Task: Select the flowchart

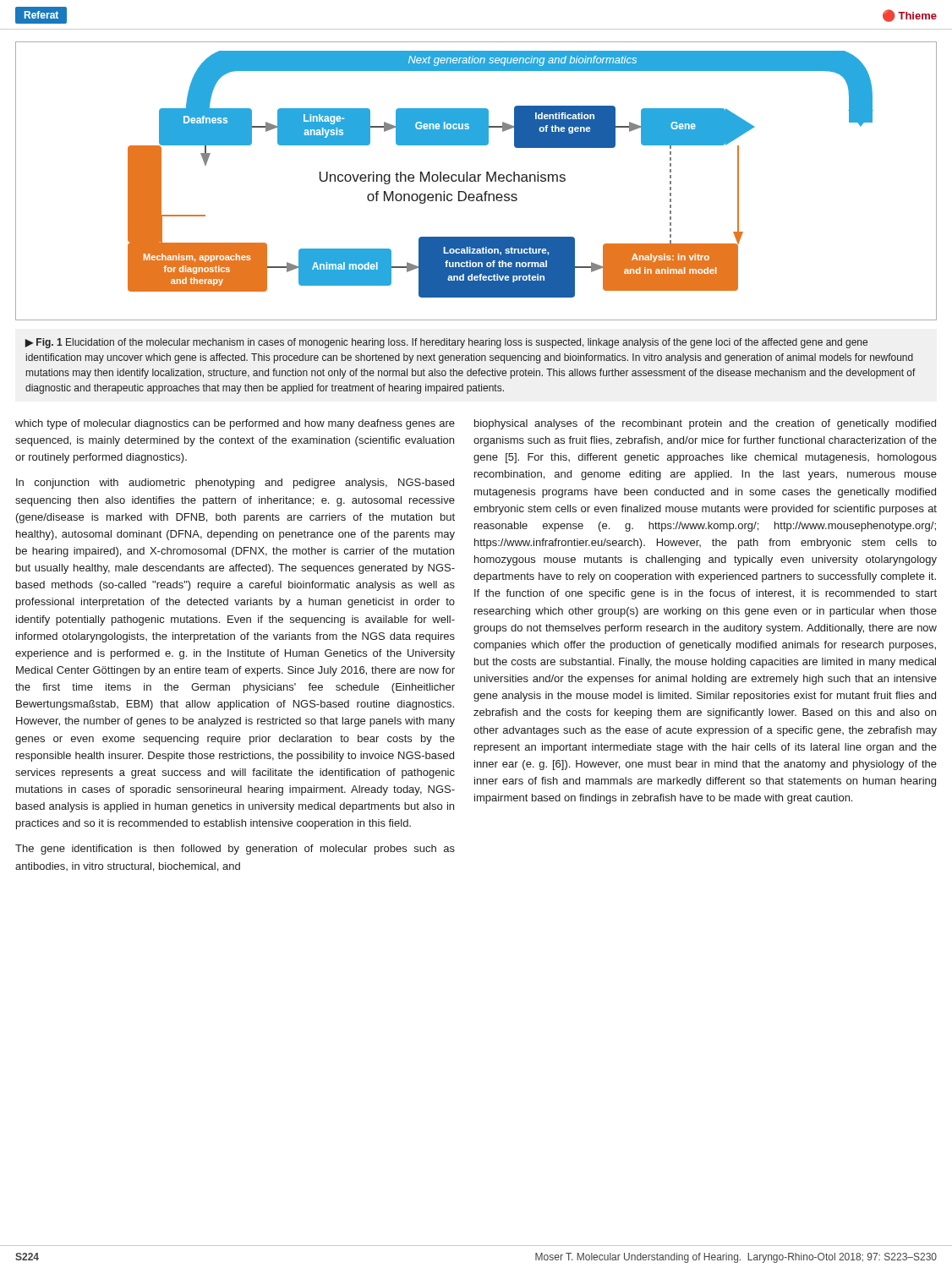Action: point(476,181)
